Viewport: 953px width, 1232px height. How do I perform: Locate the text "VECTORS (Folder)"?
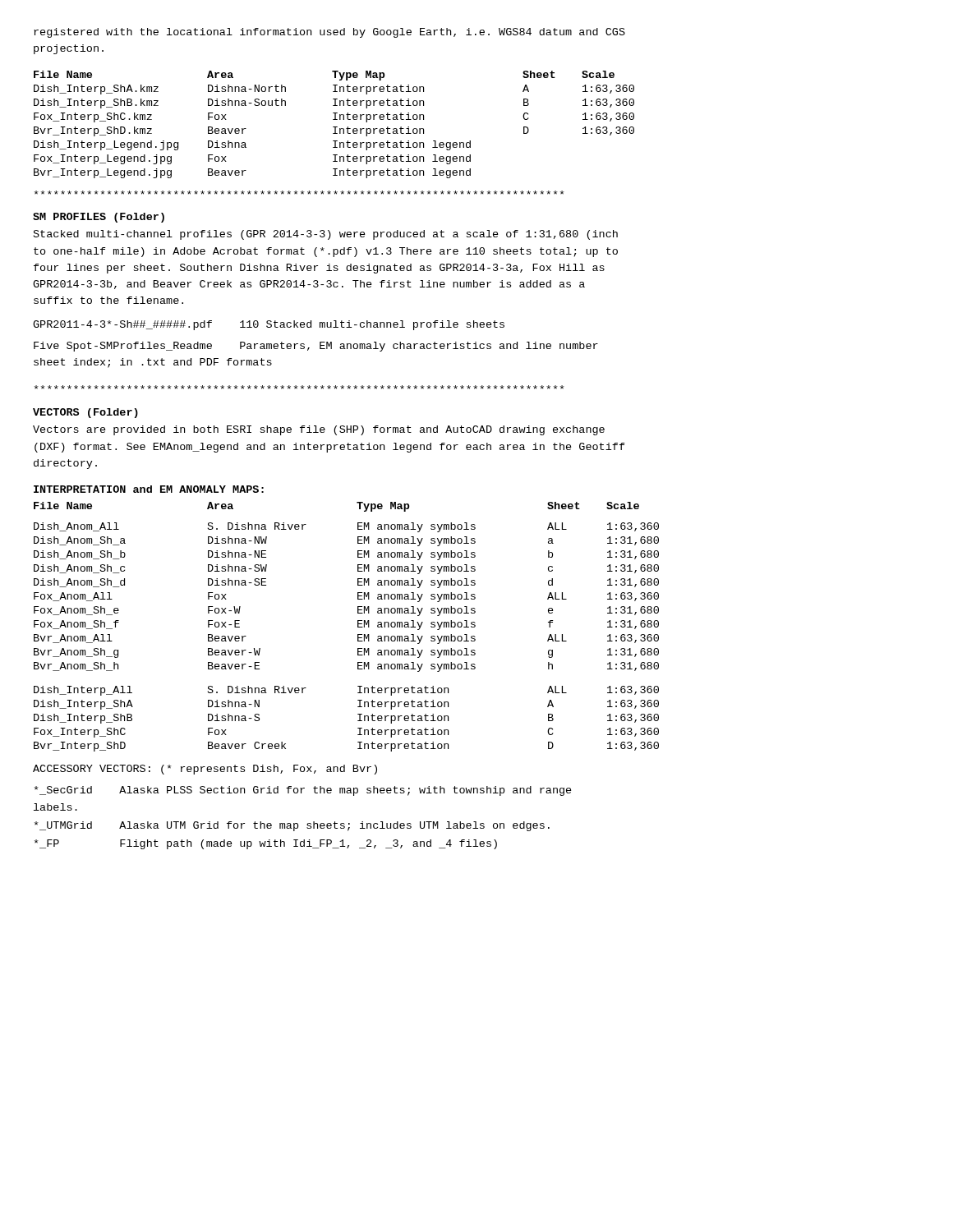tap(86, 413)
